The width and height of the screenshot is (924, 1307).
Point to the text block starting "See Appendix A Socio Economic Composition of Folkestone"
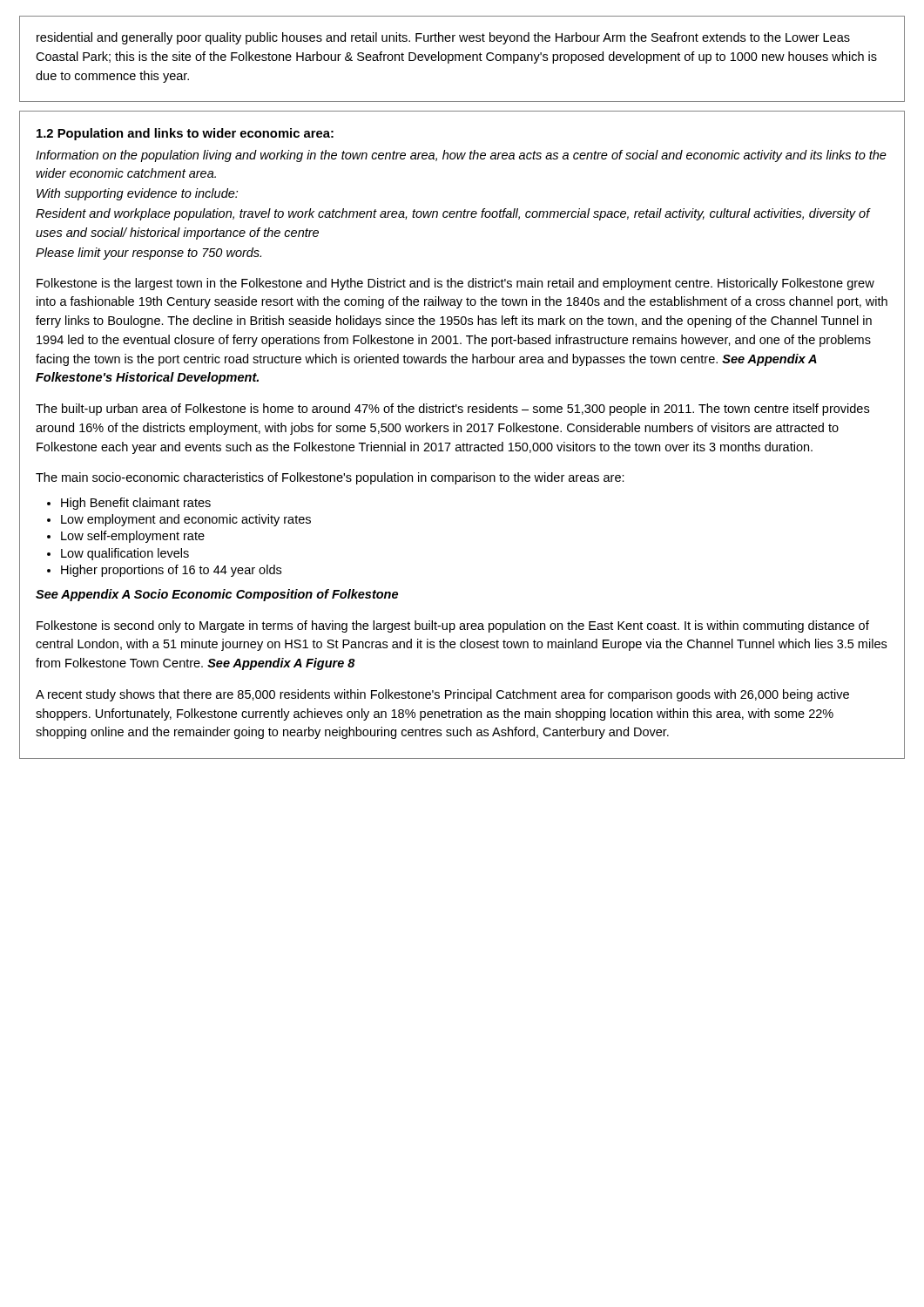click(x=217, y=595)
